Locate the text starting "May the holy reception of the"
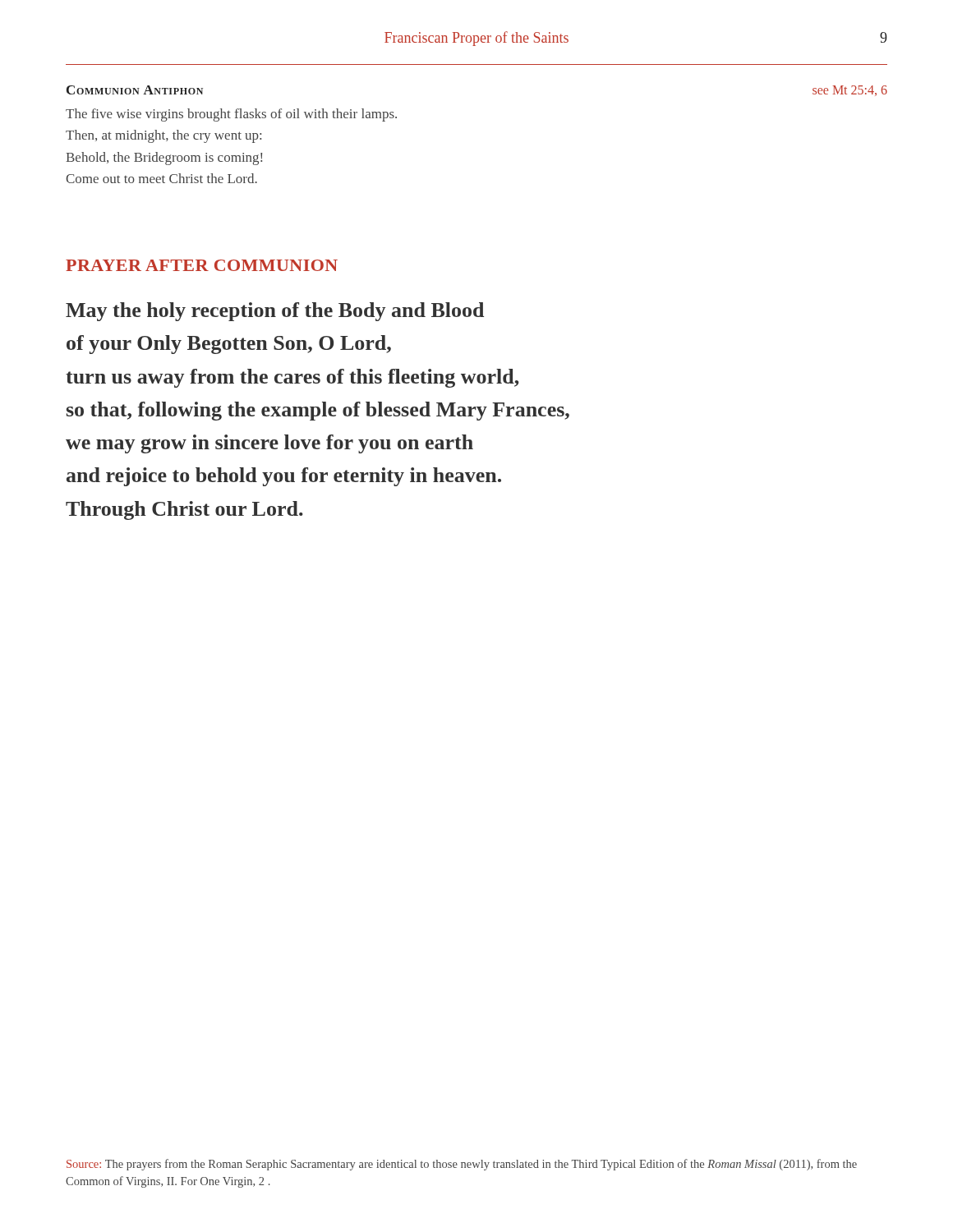The width and height of the screenshot is (953, 1232). (476, 410)
